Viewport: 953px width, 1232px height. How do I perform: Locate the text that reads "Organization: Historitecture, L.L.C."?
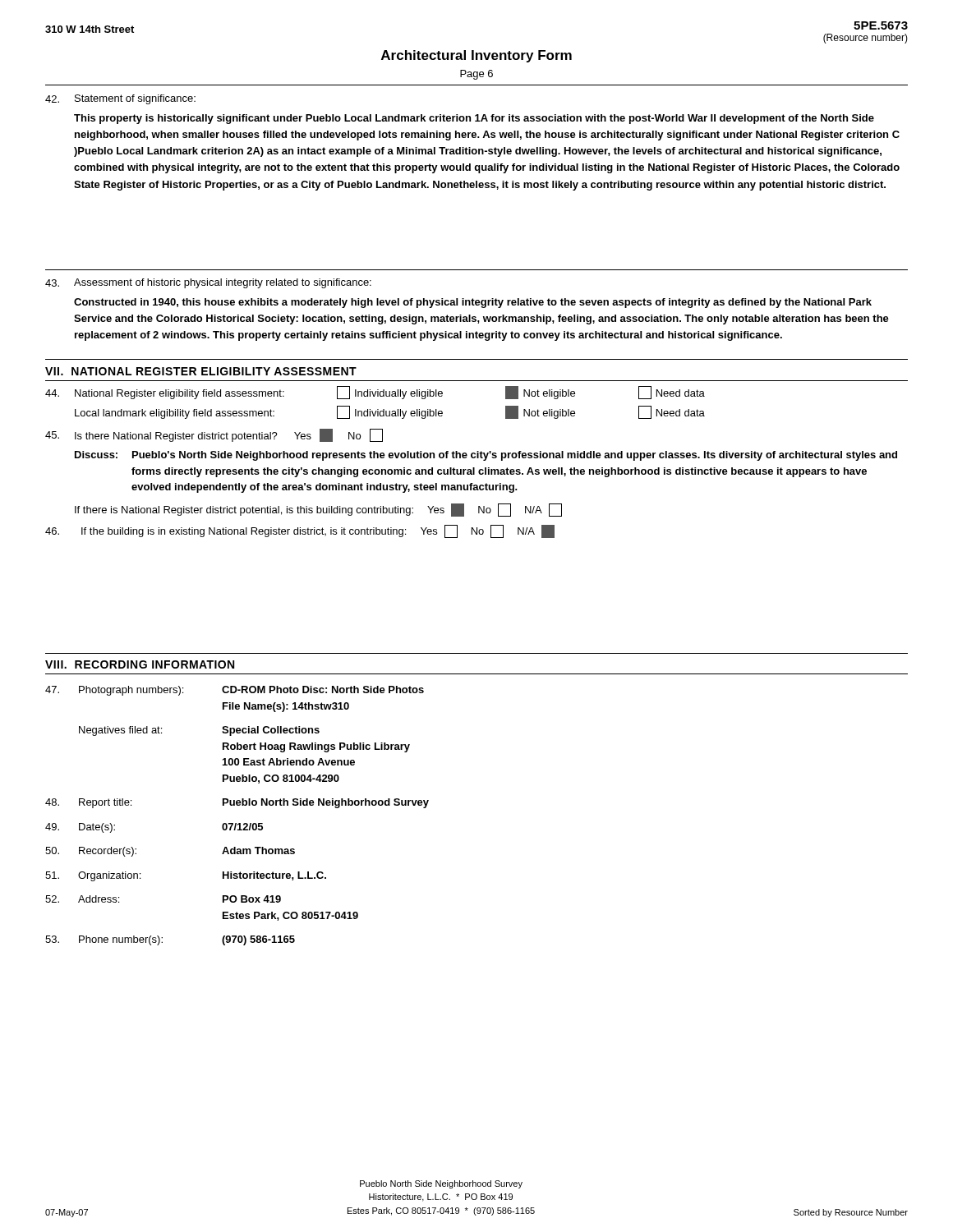click(x=112, y=876)
